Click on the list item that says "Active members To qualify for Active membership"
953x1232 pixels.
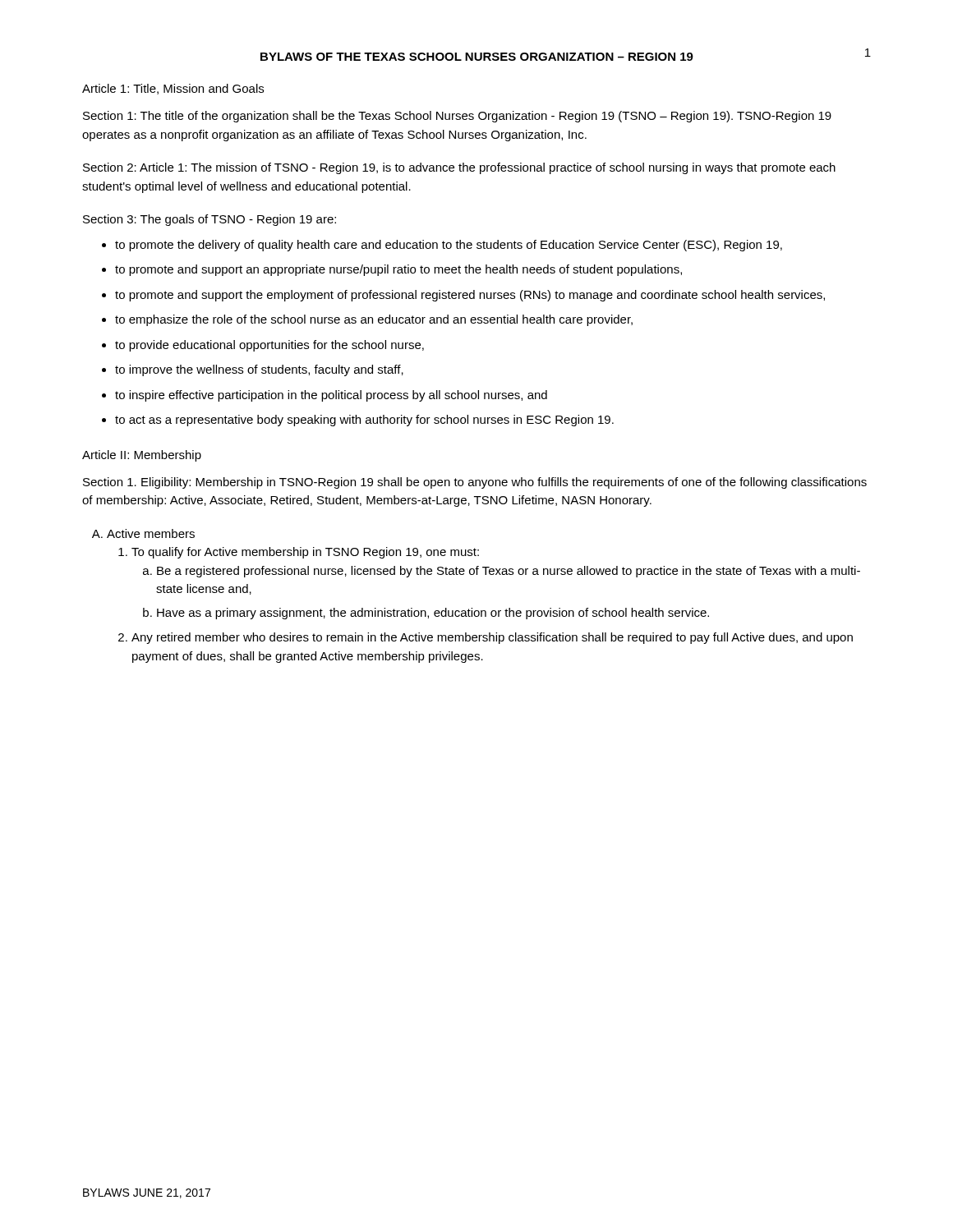coord(151,533)
